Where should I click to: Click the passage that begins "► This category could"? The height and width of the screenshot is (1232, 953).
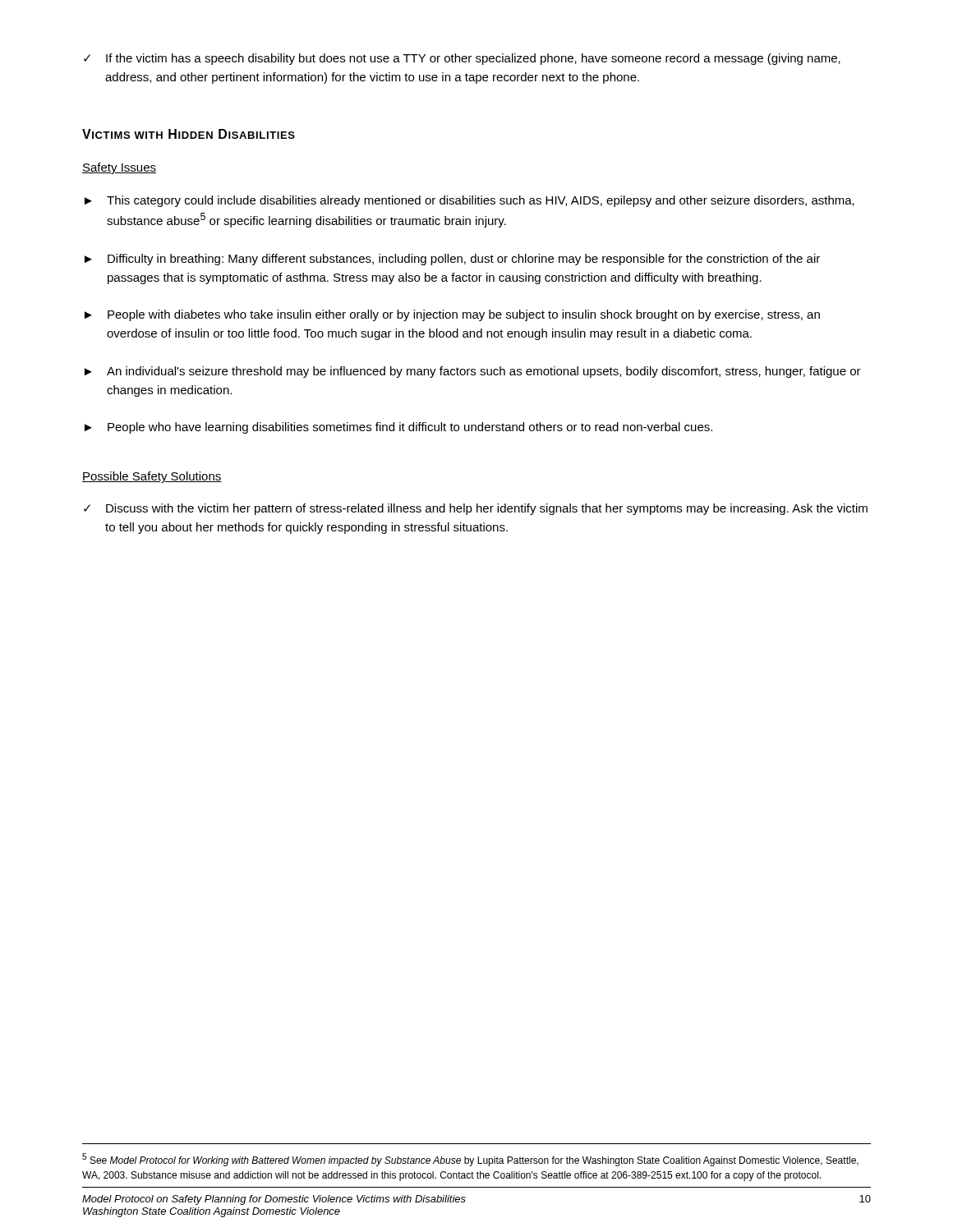point(476,210)
